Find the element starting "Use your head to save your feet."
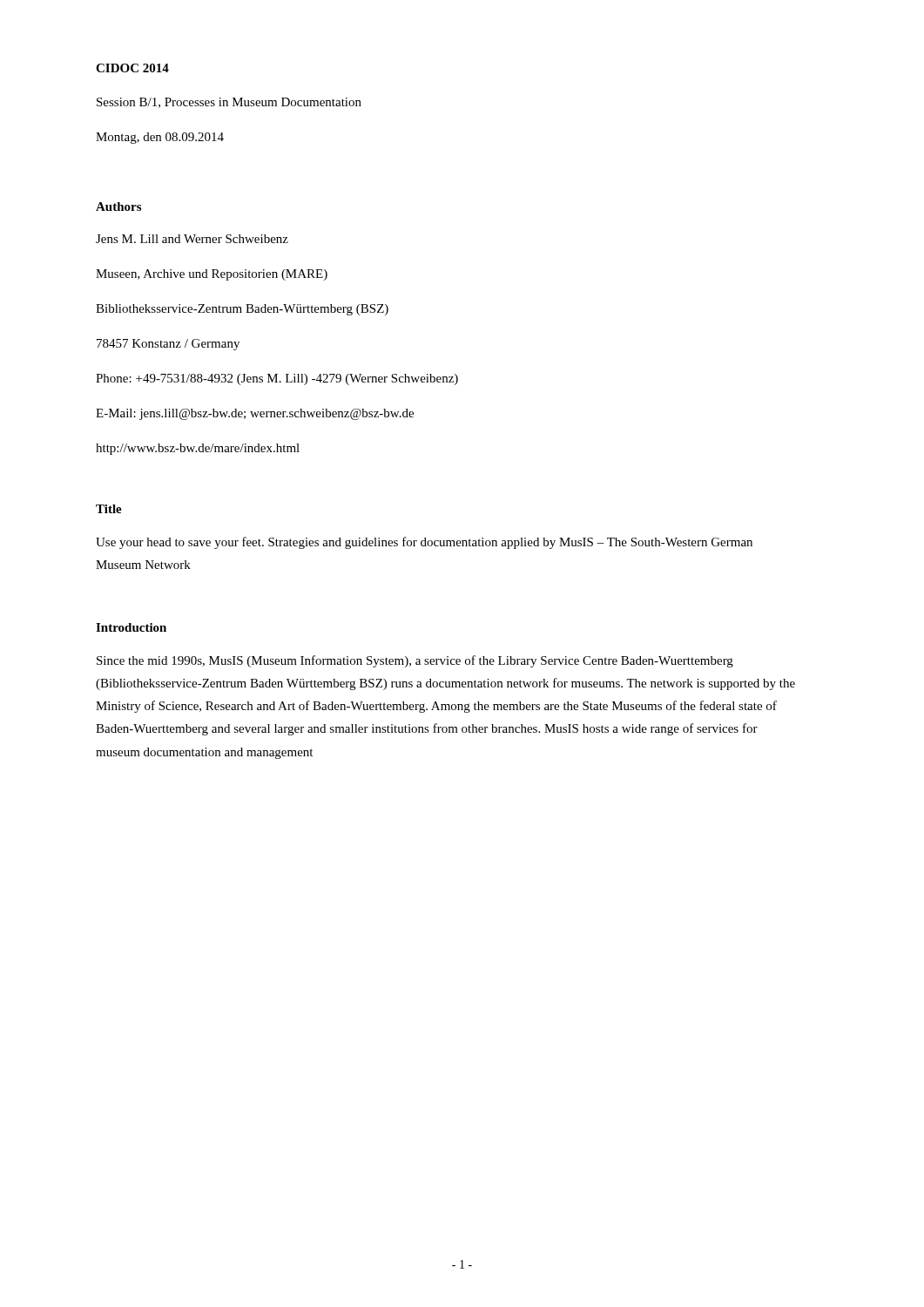 coord(424,553)
